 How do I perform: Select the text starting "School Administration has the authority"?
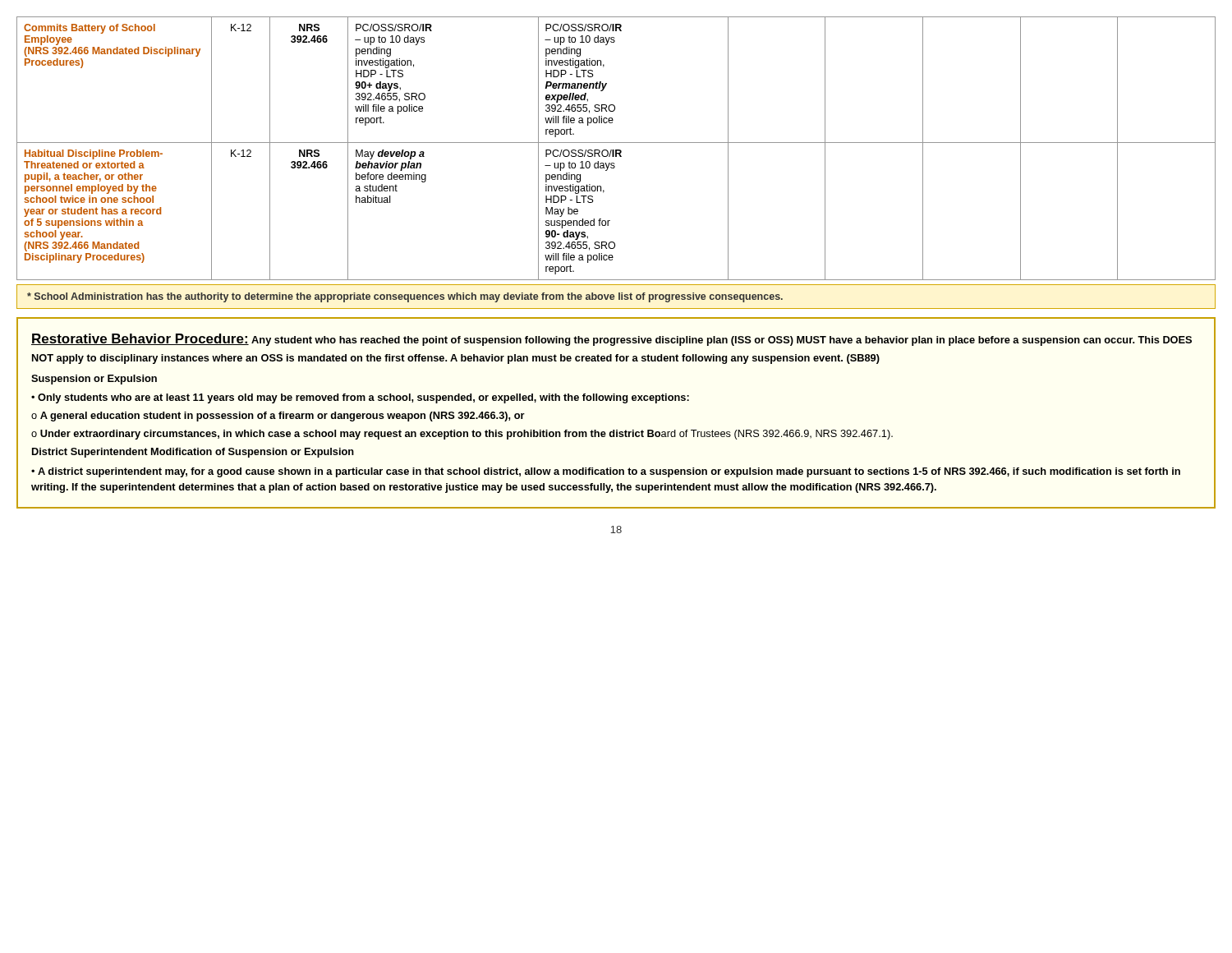coord(405,297)
